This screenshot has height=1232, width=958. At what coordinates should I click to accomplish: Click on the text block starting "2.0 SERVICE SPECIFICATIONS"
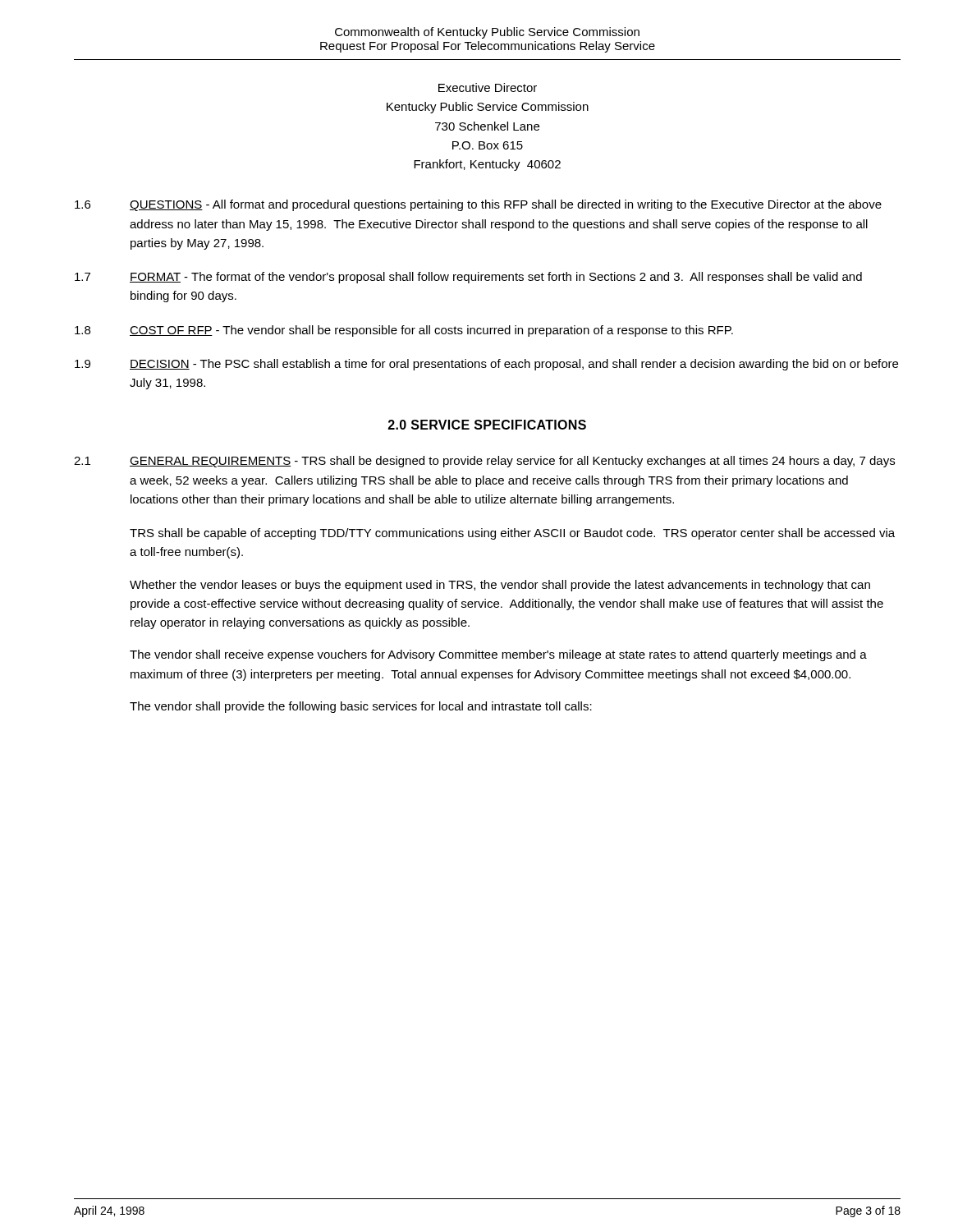(487, 425)
